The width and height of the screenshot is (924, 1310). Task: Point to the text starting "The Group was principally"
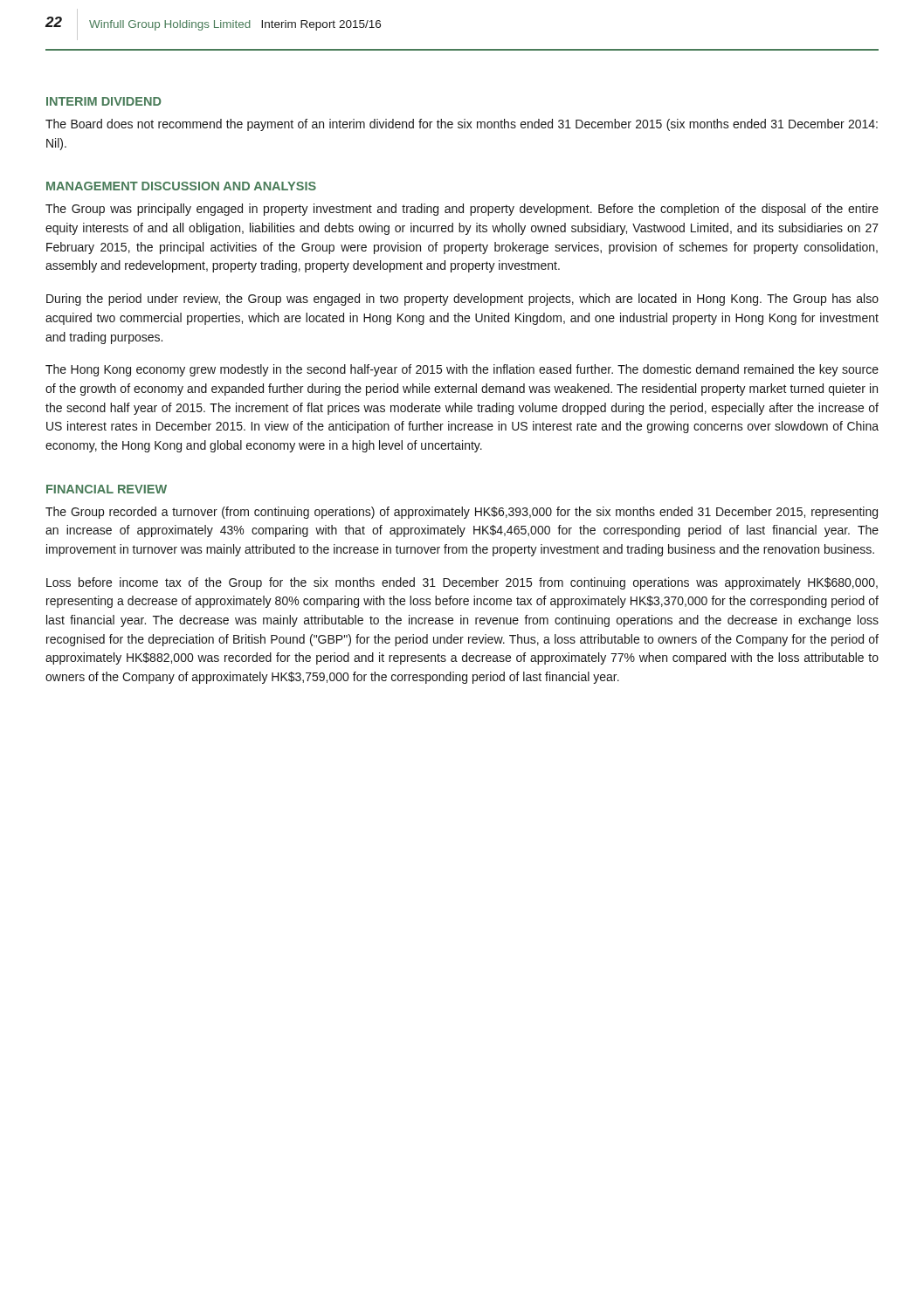[462, 237]
